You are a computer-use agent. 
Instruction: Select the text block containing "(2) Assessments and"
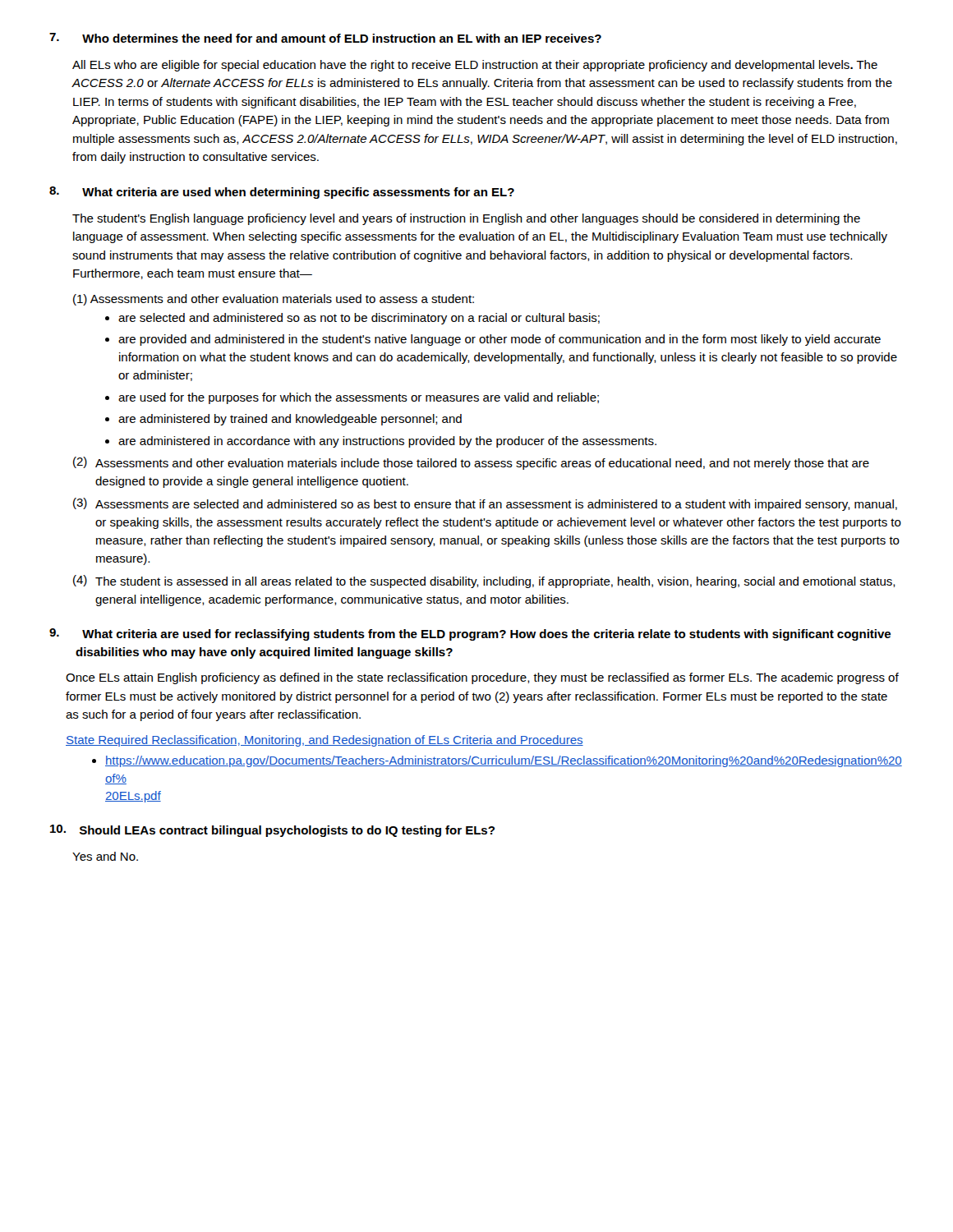tap(488, 531)
